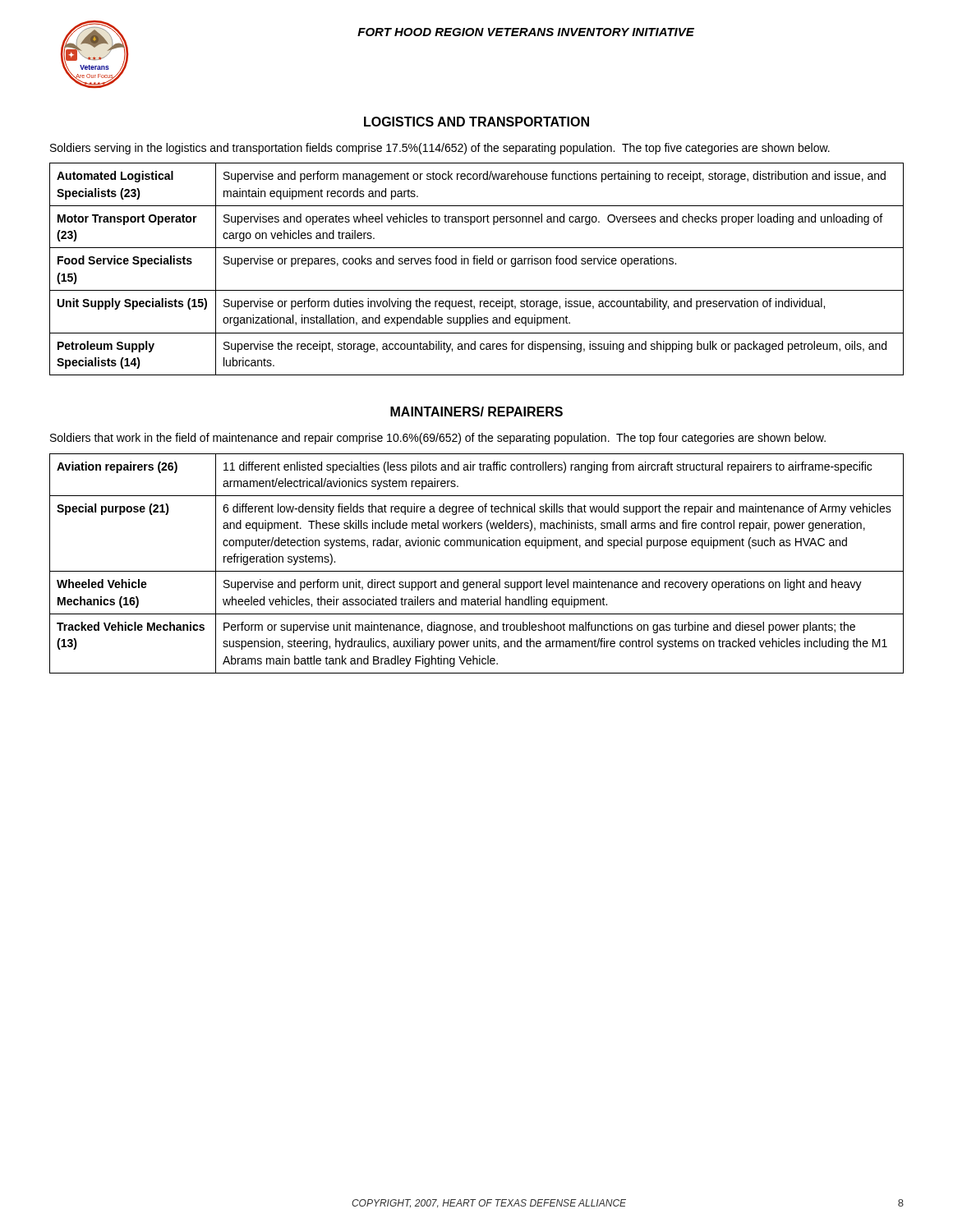
Task: Locate the table with the text "Perform or supervise unit maintenance,"
Action: [x=476, y=563]
